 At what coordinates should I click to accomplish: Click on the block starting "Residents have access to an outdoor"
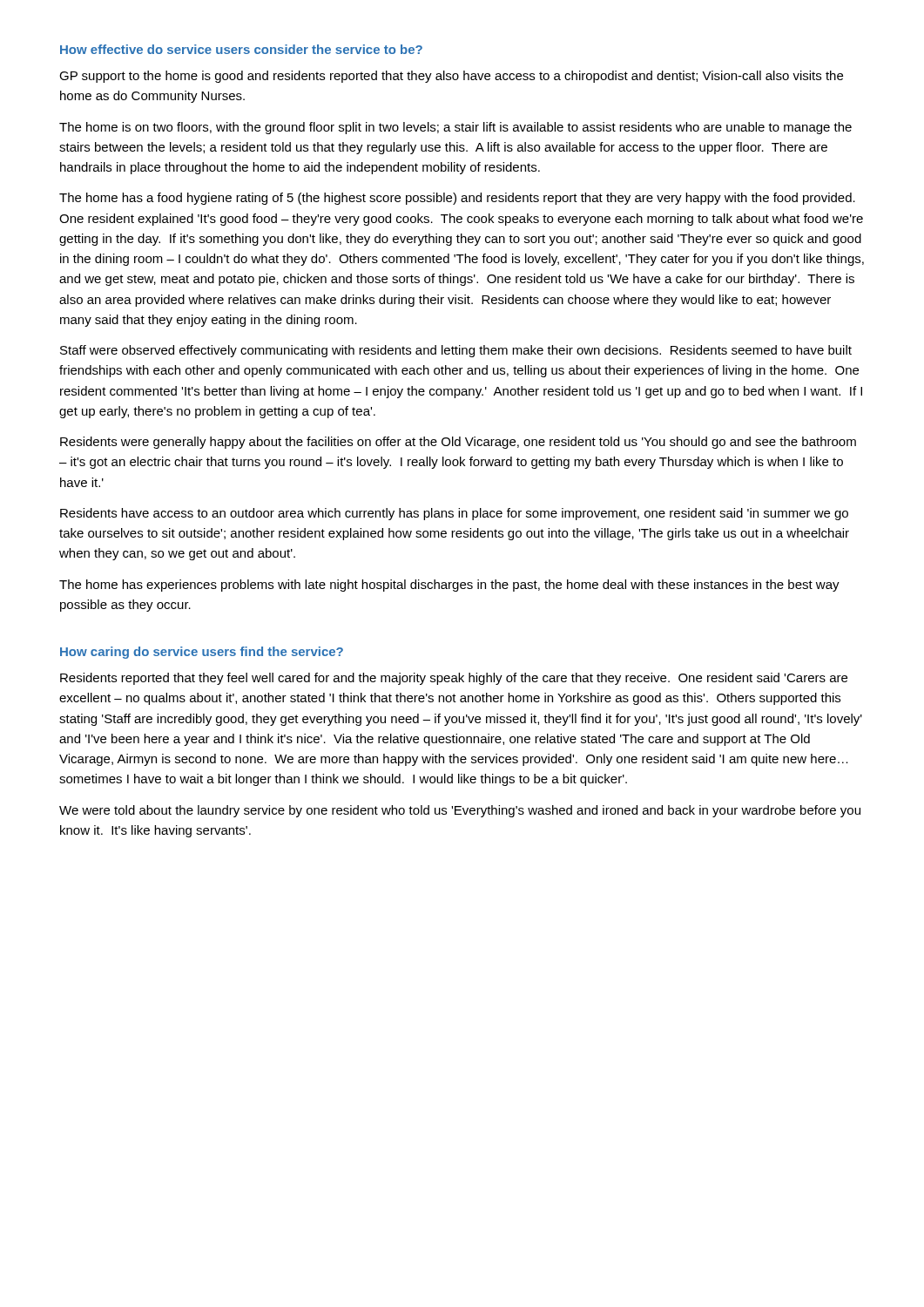click(x=454, y=533)
